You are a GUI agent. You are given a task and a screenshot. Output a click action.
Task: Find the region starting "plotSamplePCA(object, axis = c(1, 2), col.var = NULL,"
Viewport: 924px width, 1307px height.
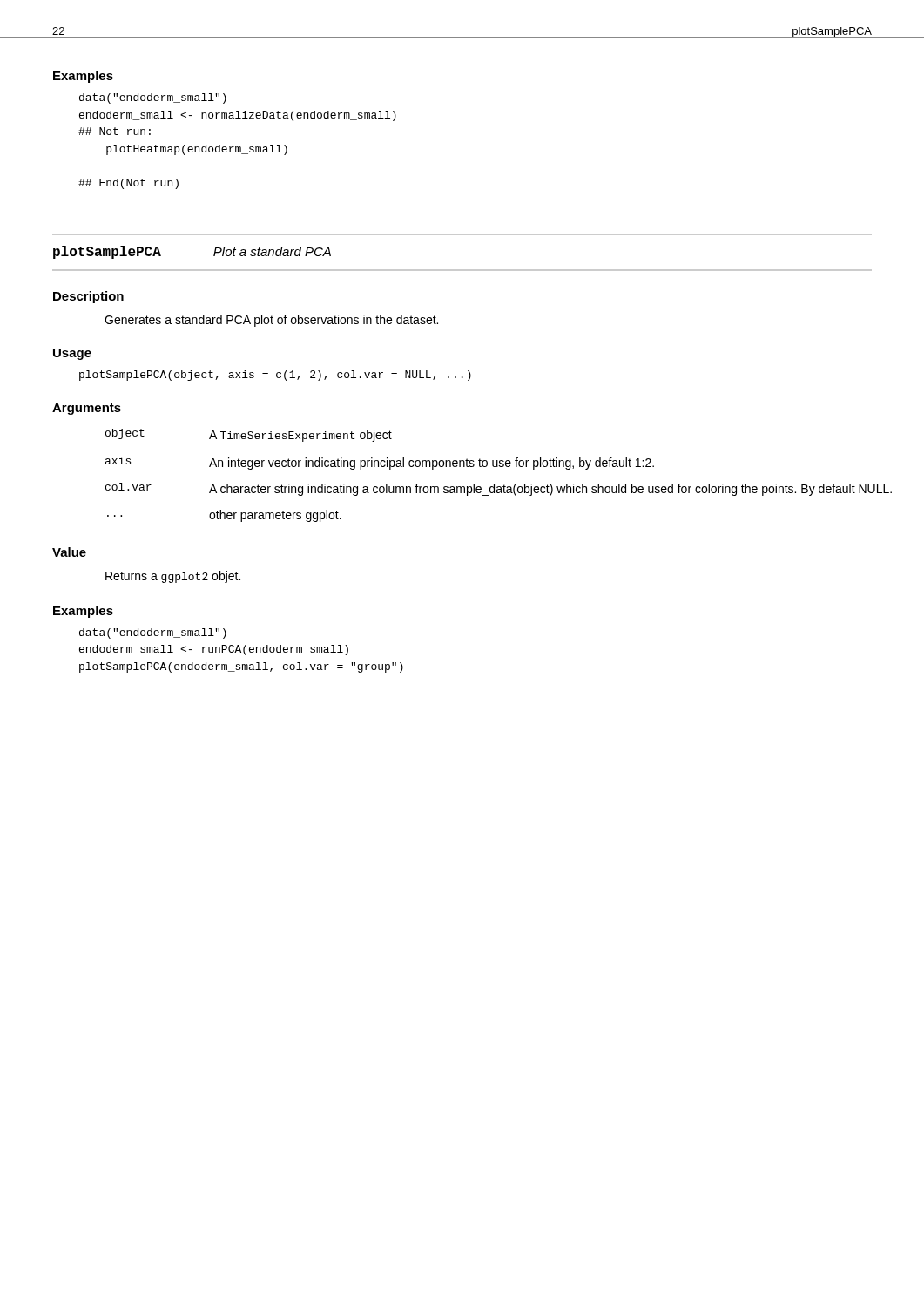point(475,376)
